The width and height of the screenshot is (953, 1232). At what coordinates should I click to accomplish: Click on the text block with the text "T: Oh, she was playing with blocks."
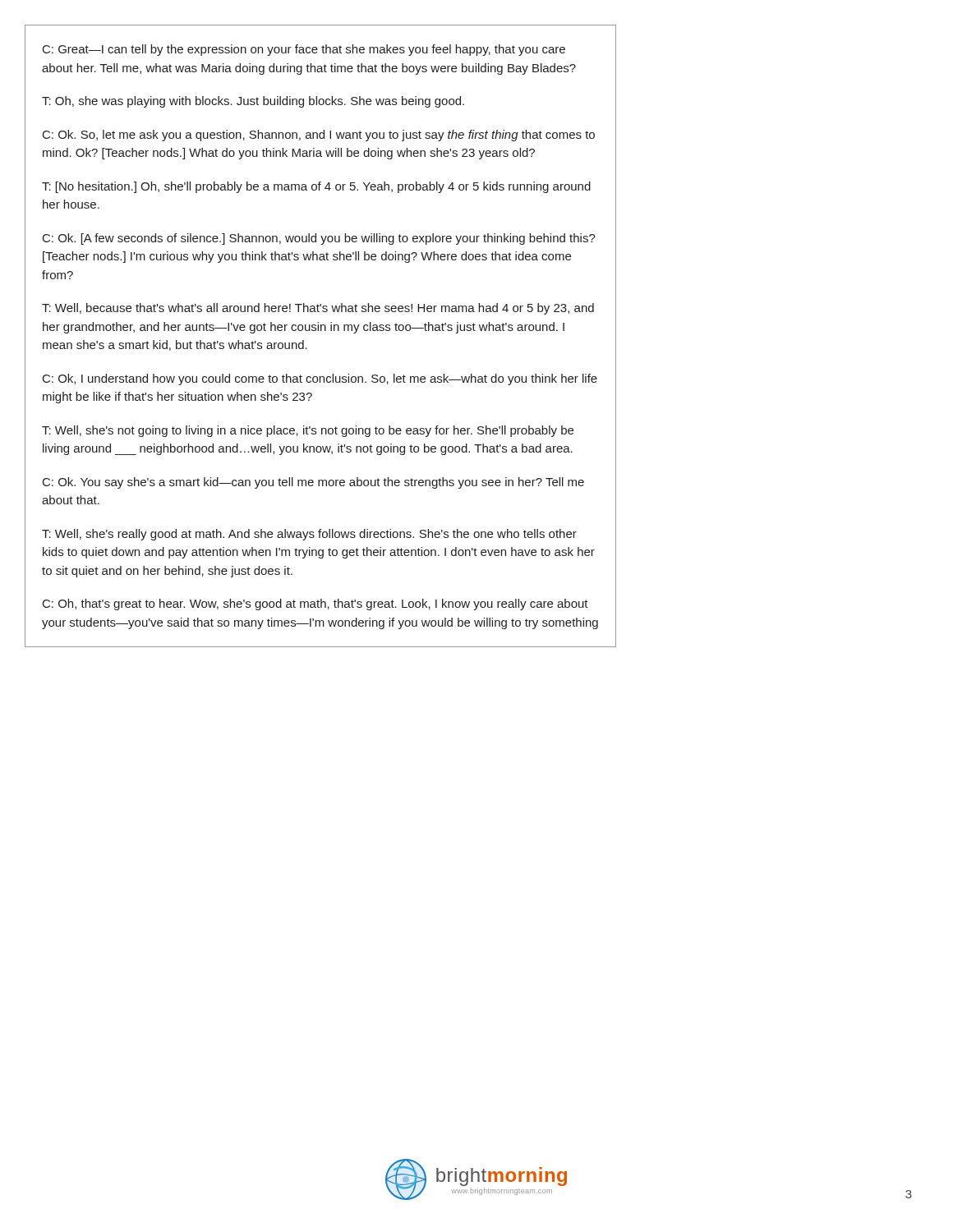point(254,101)
